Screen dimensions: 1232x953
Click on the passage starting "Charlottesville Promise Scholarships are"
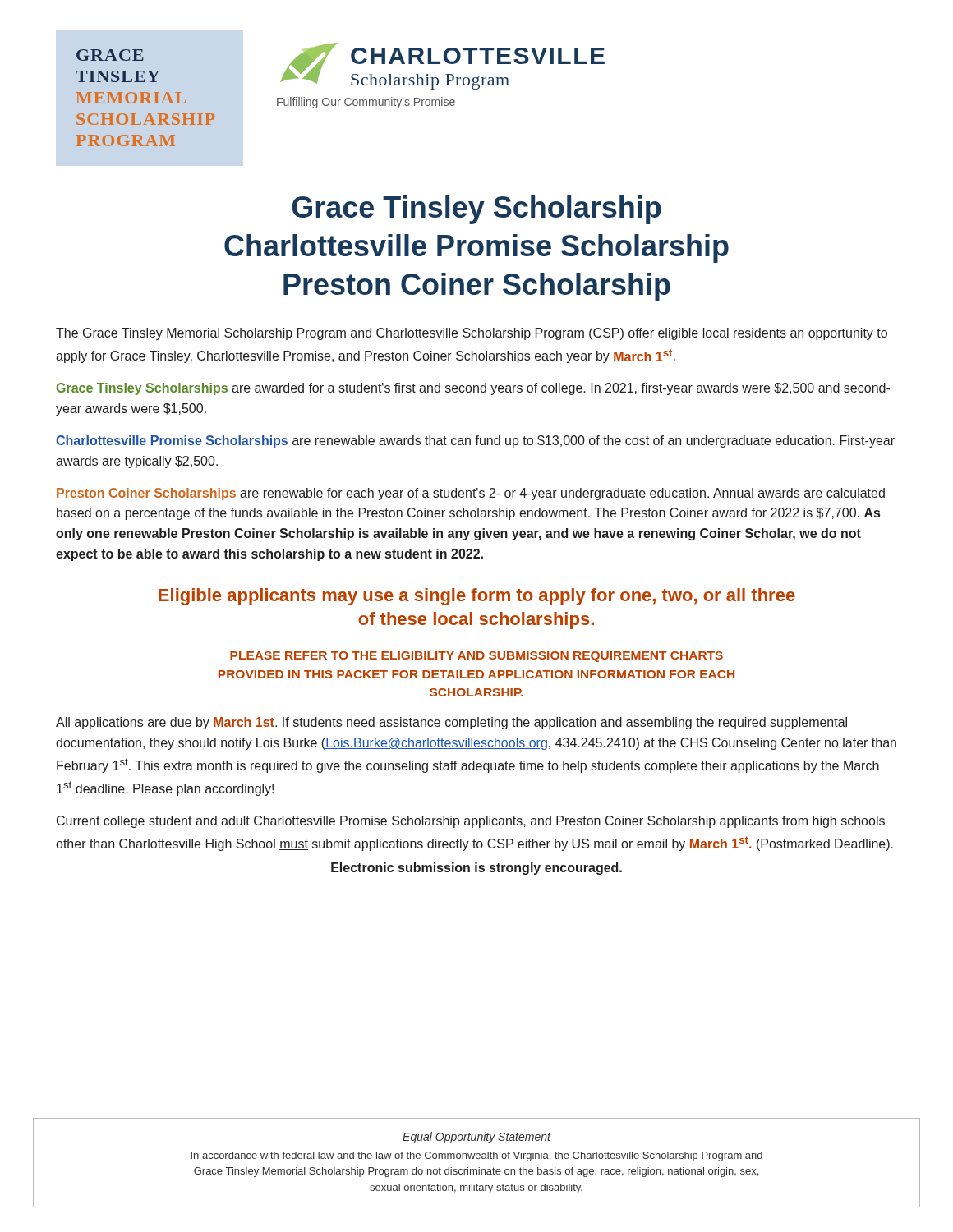[475, 451]
